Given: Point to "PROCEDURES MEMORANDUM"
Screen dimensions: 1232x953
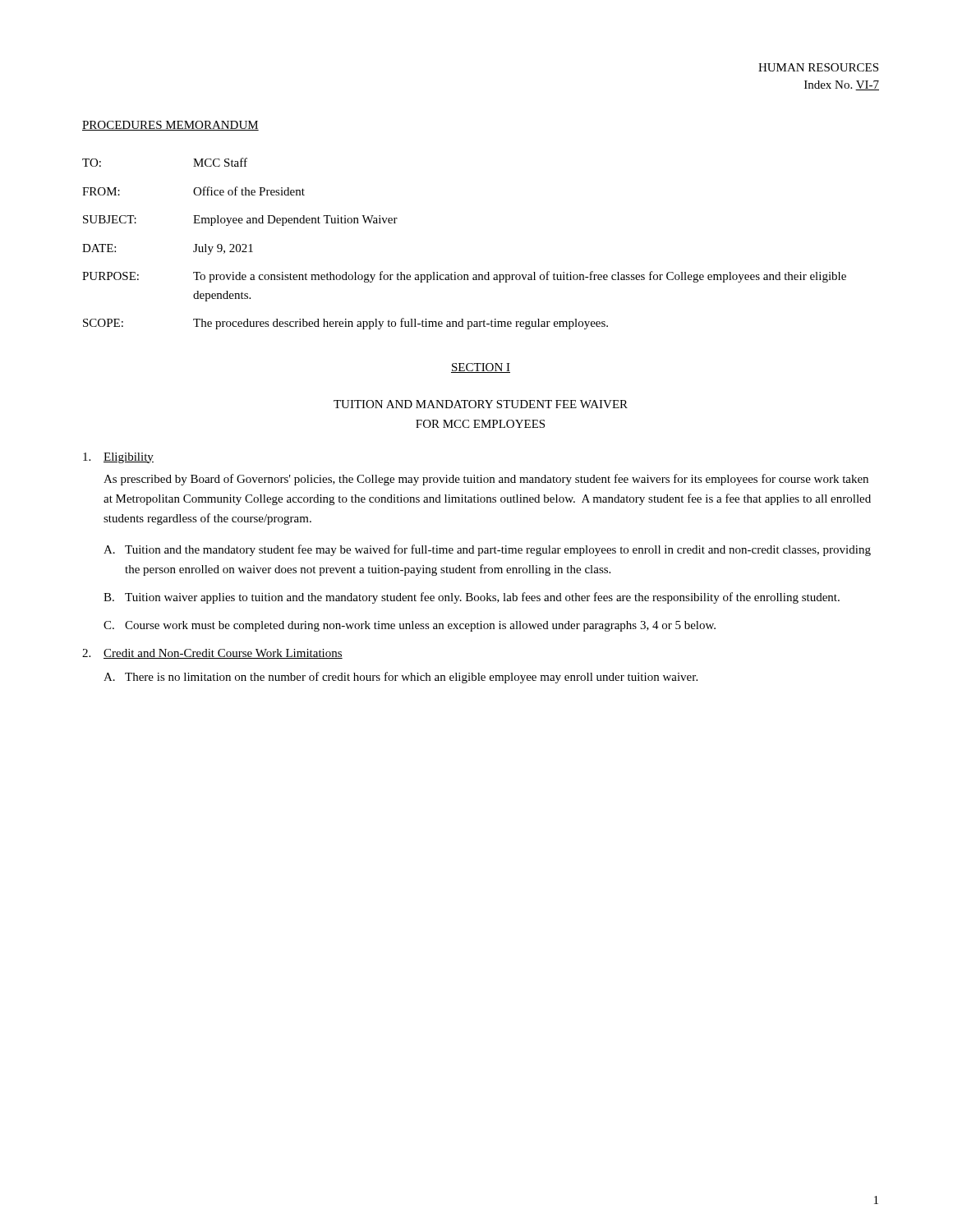Looking at the screenshot, I should [170, 125].
